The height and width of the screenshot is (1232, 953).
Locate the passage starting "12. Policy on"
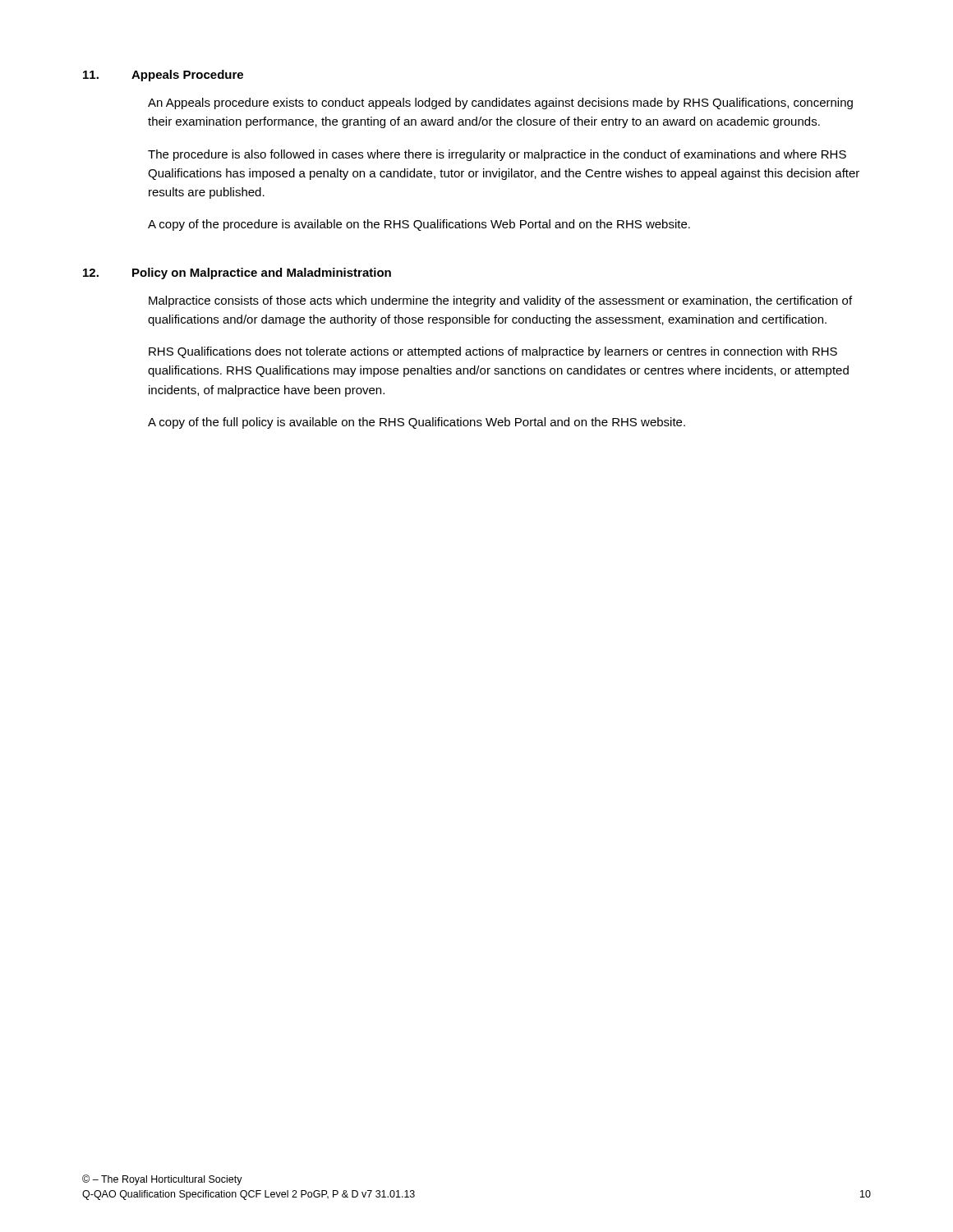click(237, 272)
